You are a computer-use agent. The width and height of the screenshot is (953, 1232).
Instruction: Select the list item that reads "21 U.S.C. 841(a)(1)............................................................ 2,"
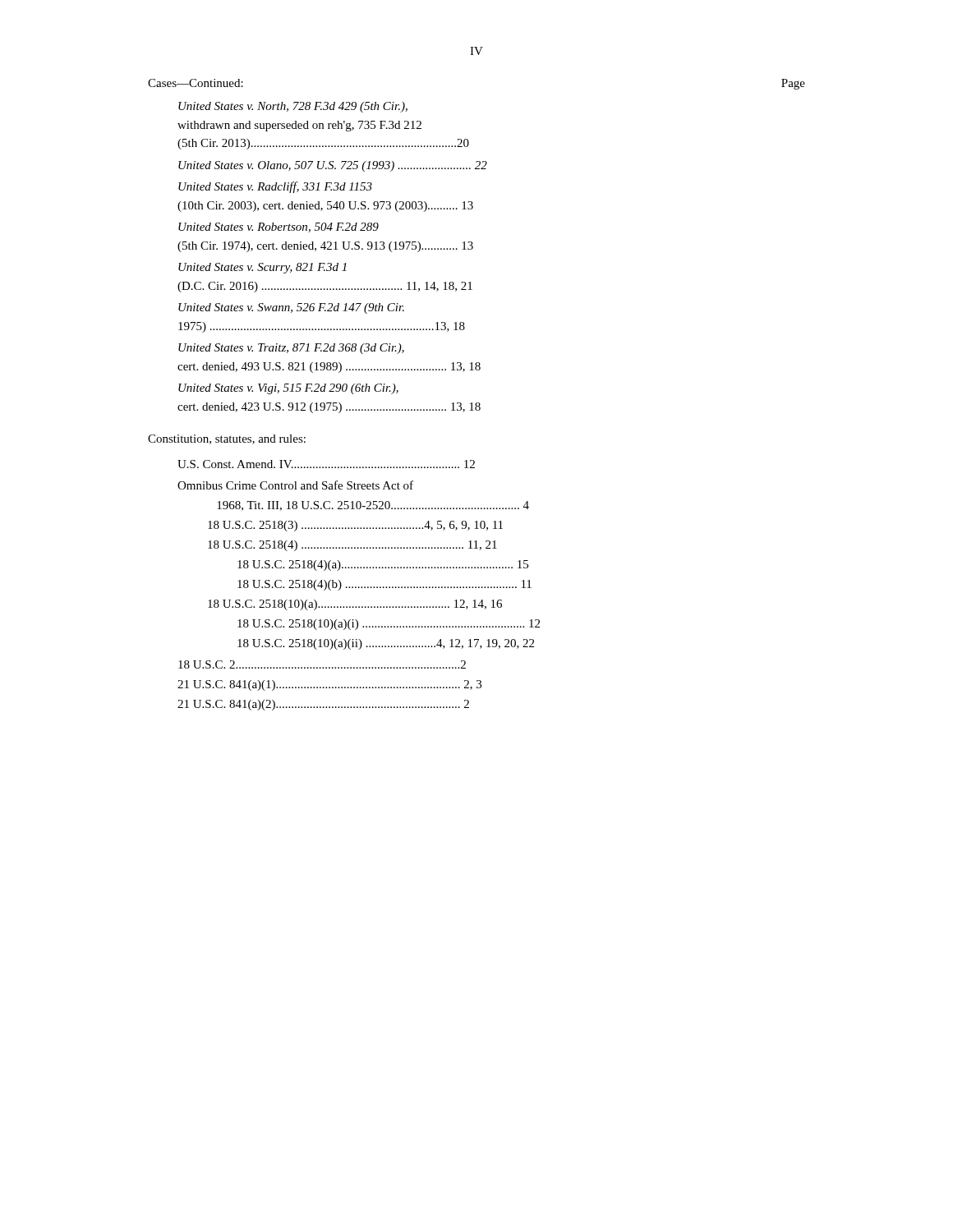(x=330, y=684)
